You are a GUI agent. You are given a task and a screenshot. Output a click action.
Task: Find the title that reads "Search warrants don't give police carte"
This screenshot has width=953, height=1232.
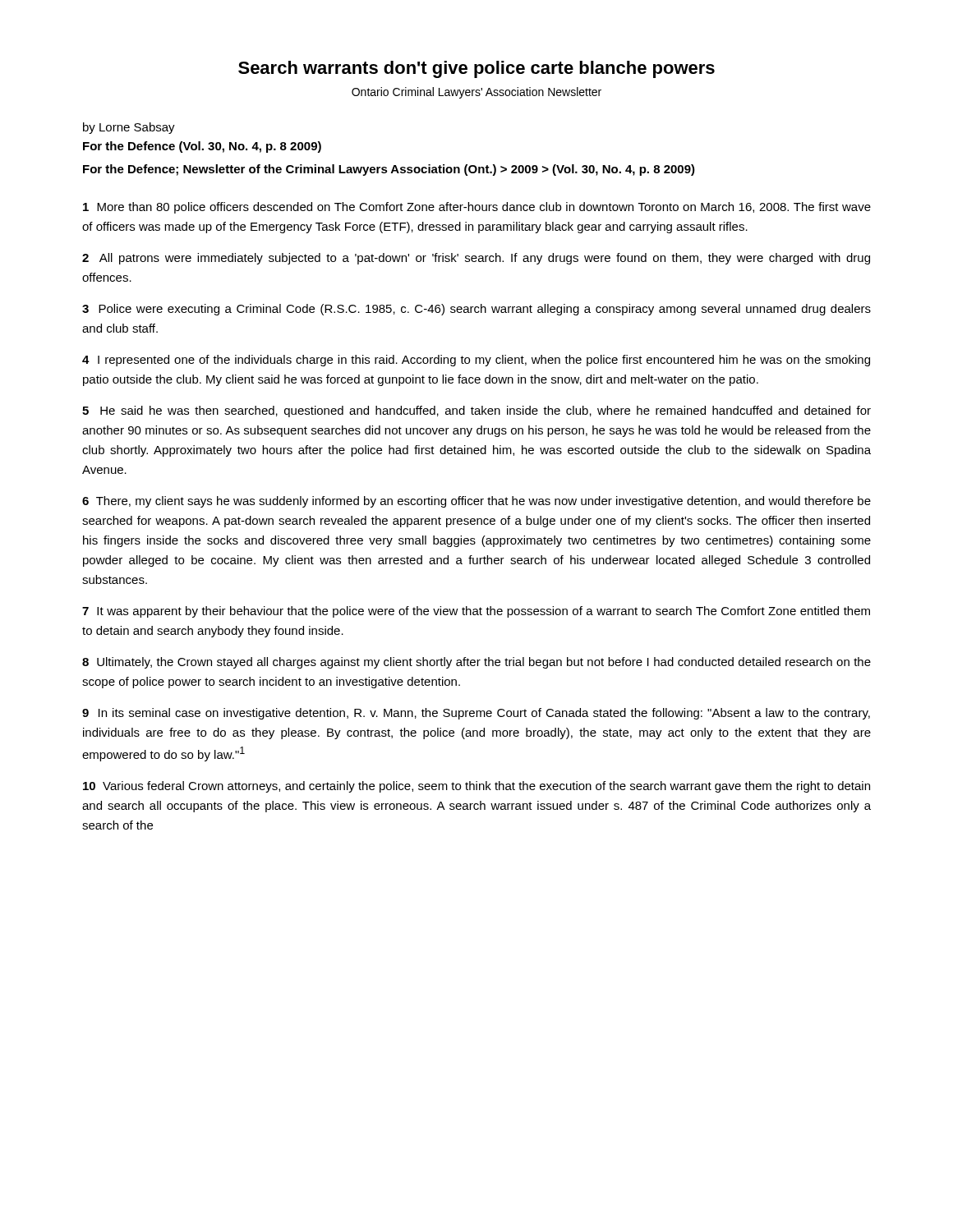click(x=476, y=68)
